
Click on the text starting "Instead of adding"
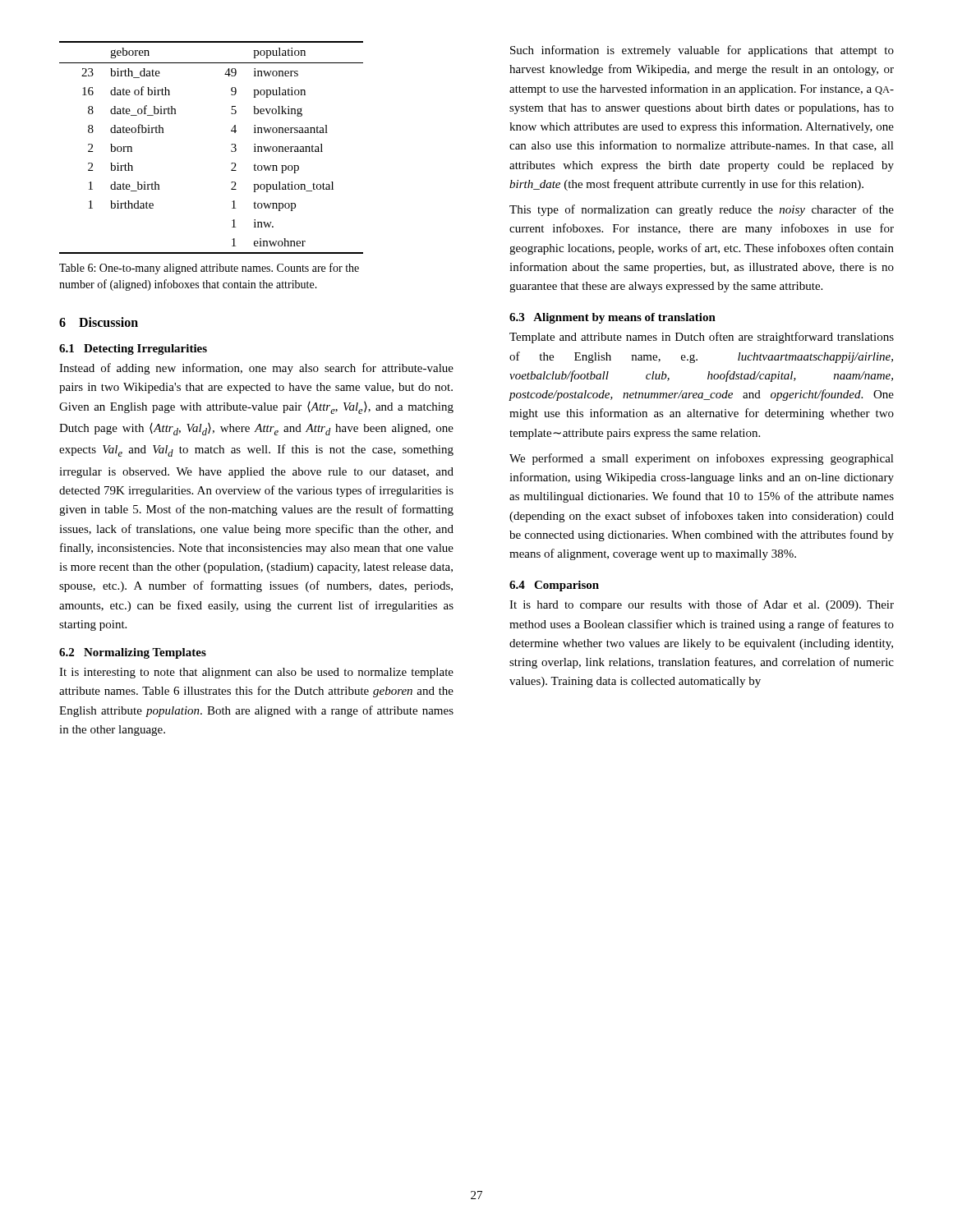(x=256, y=496)
